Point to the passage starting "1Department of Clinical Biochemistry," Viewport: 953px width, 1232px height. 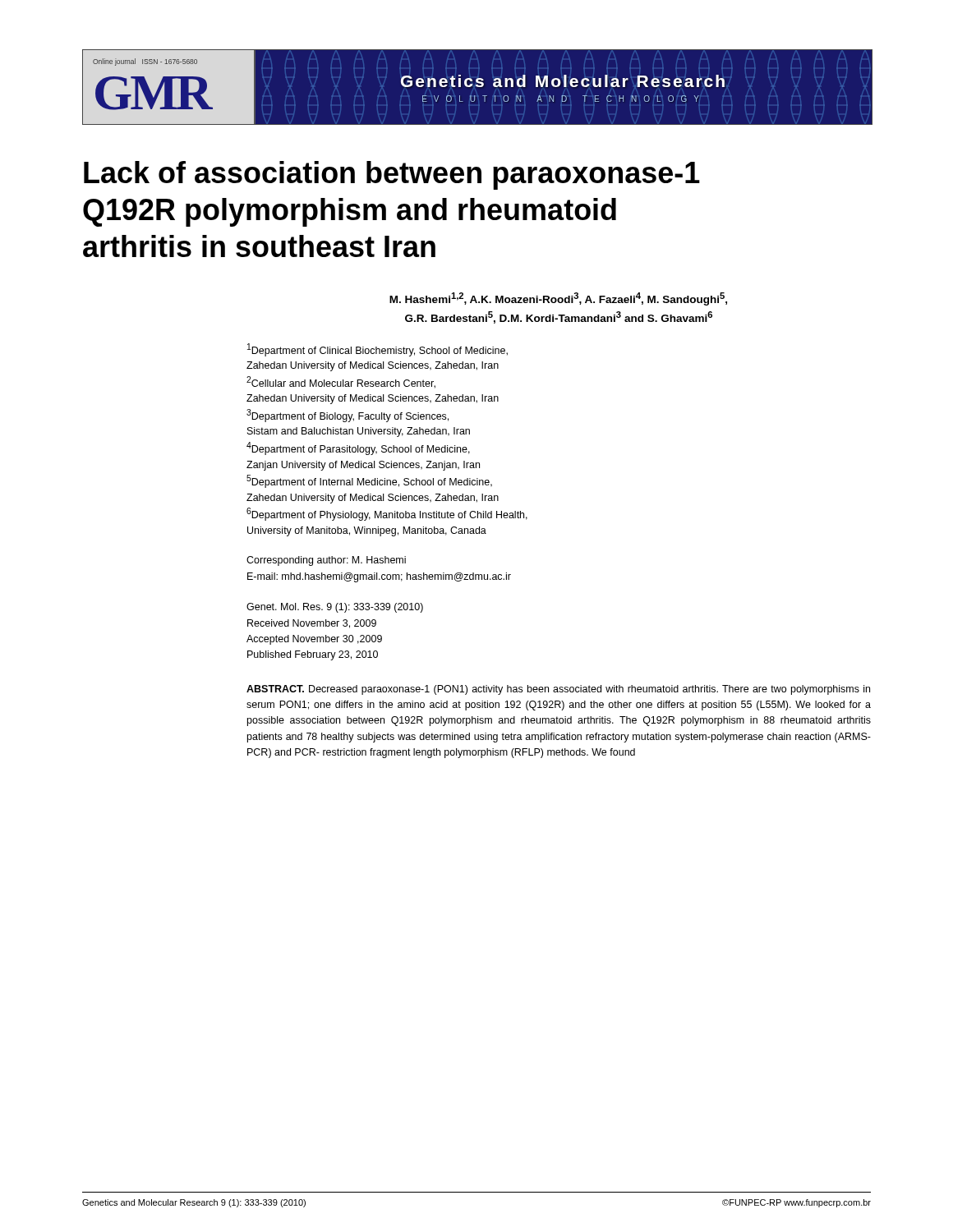point(387,439)
